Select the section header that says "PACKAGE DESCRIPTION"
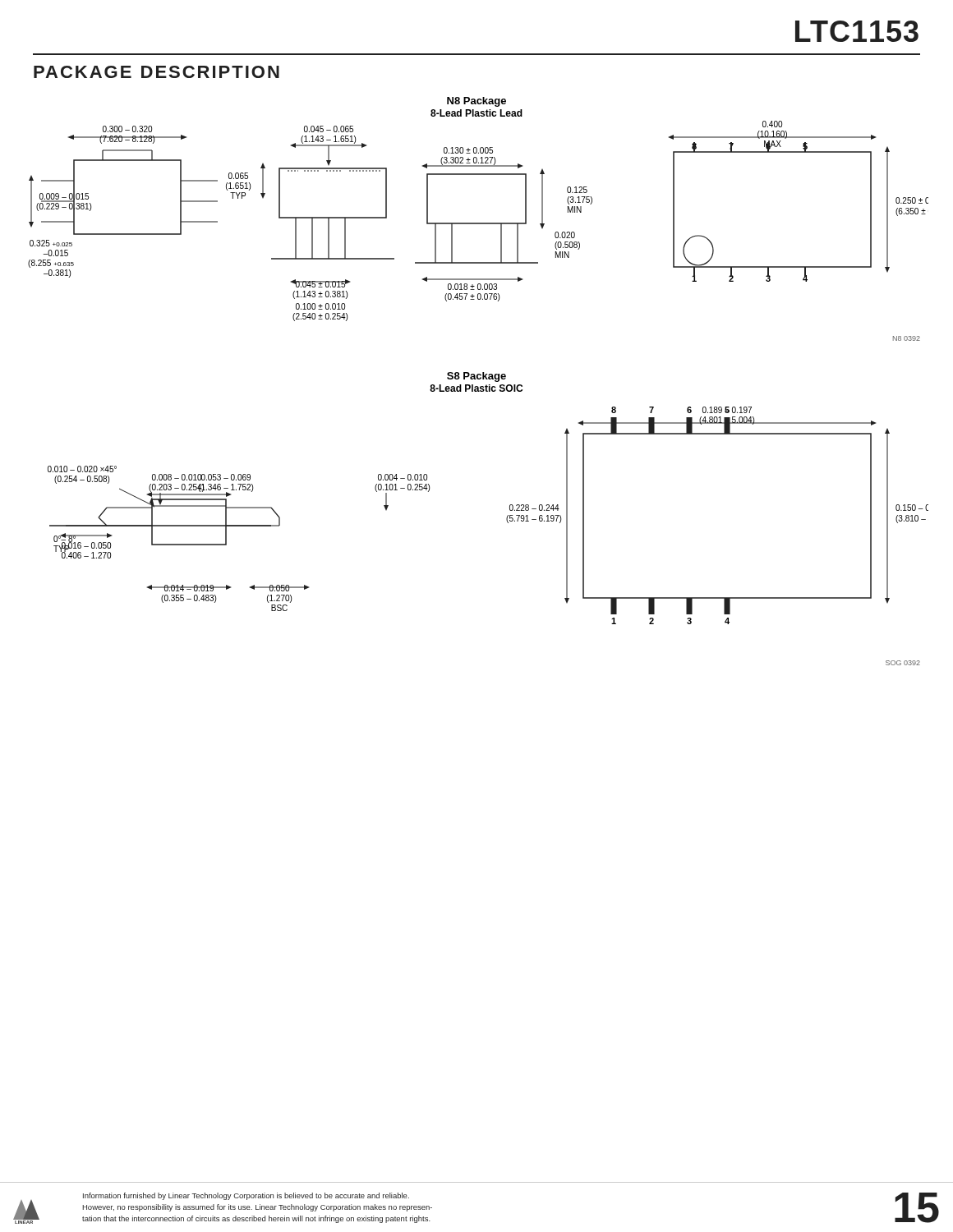The image size is (953, 1232). pos(157,72)
